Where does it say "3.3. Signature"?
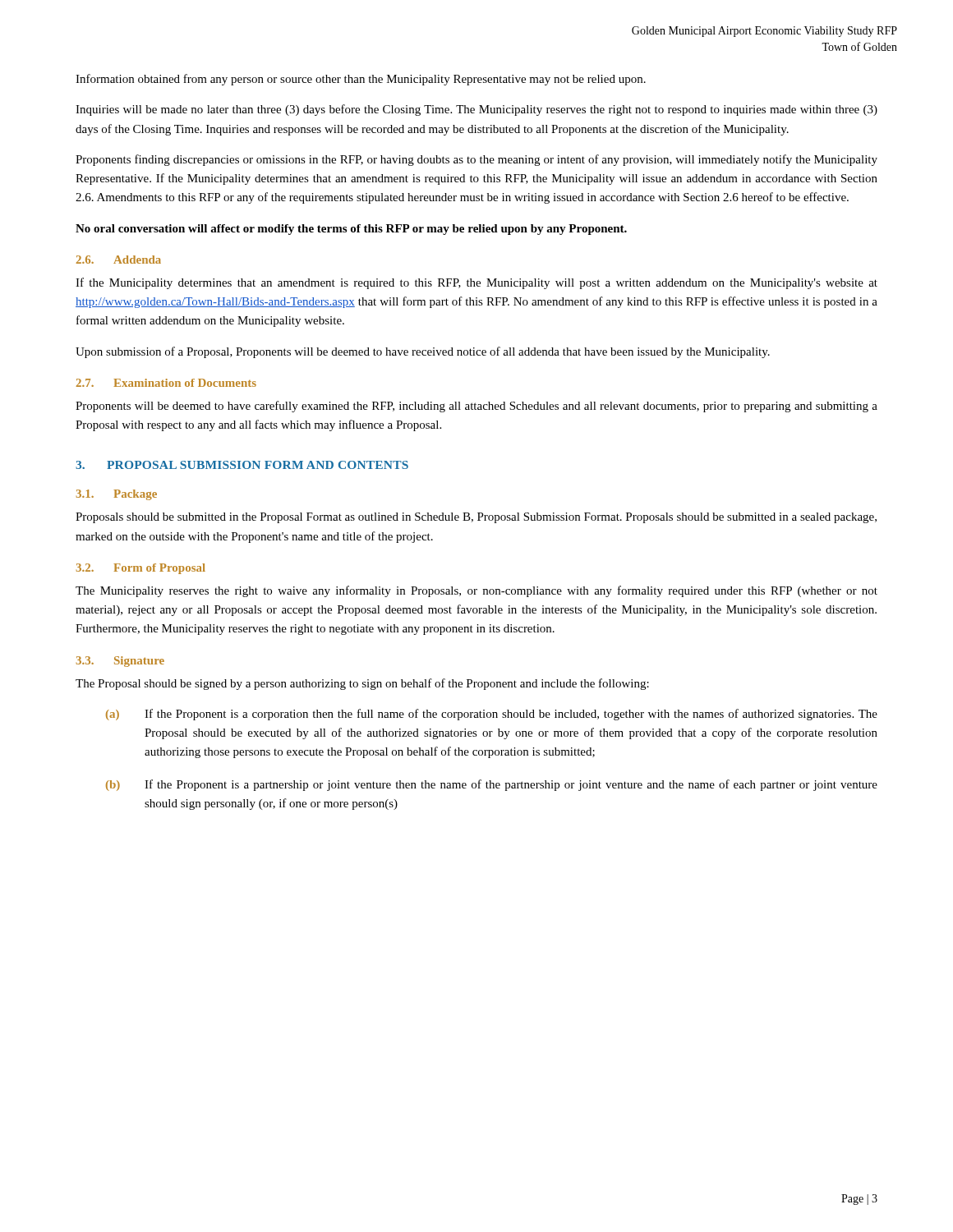 click(x=120, y=662)
